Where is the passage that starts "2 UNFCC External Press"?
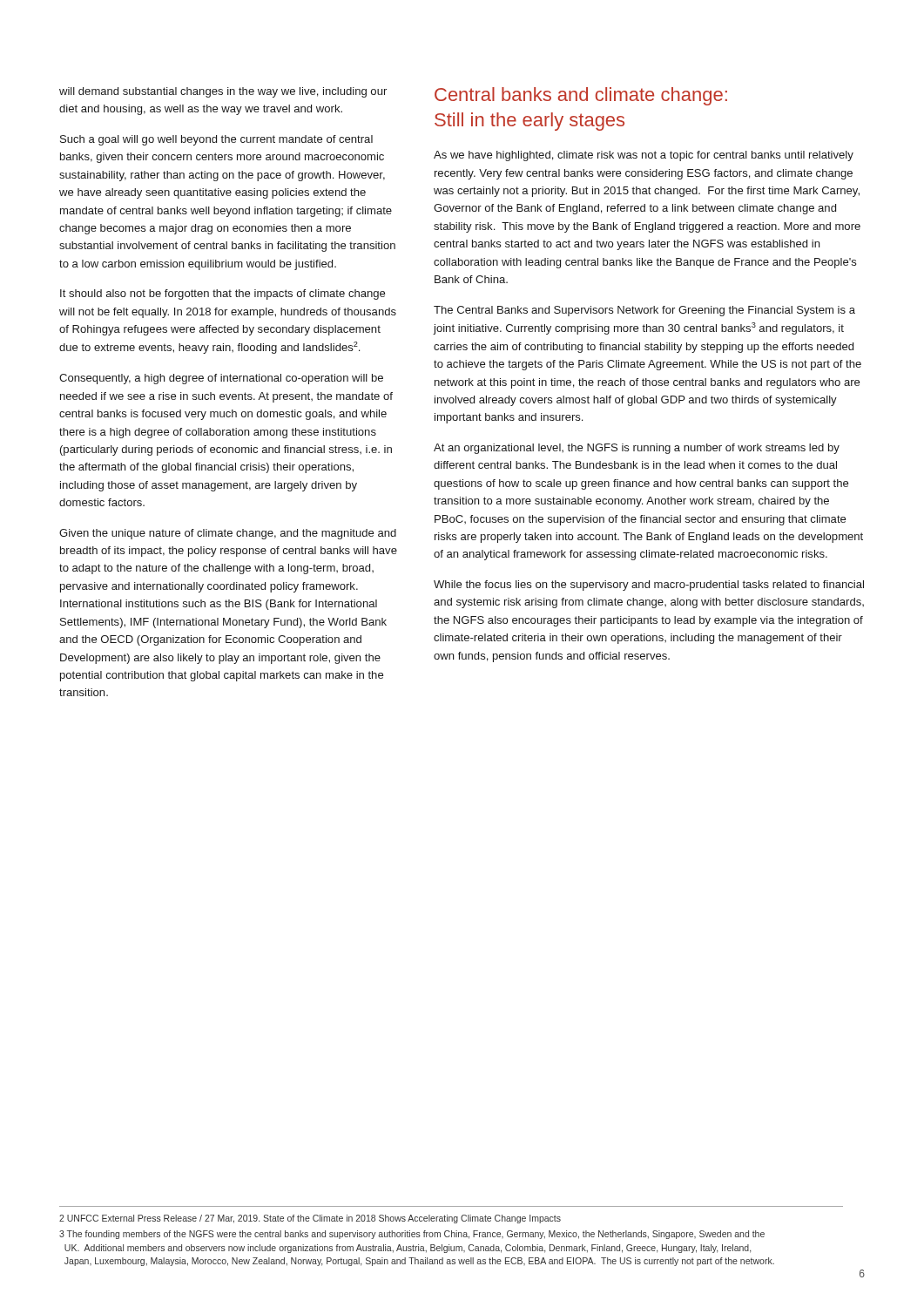Viewport: 924px width, 1307px height. coord(310,1218)
